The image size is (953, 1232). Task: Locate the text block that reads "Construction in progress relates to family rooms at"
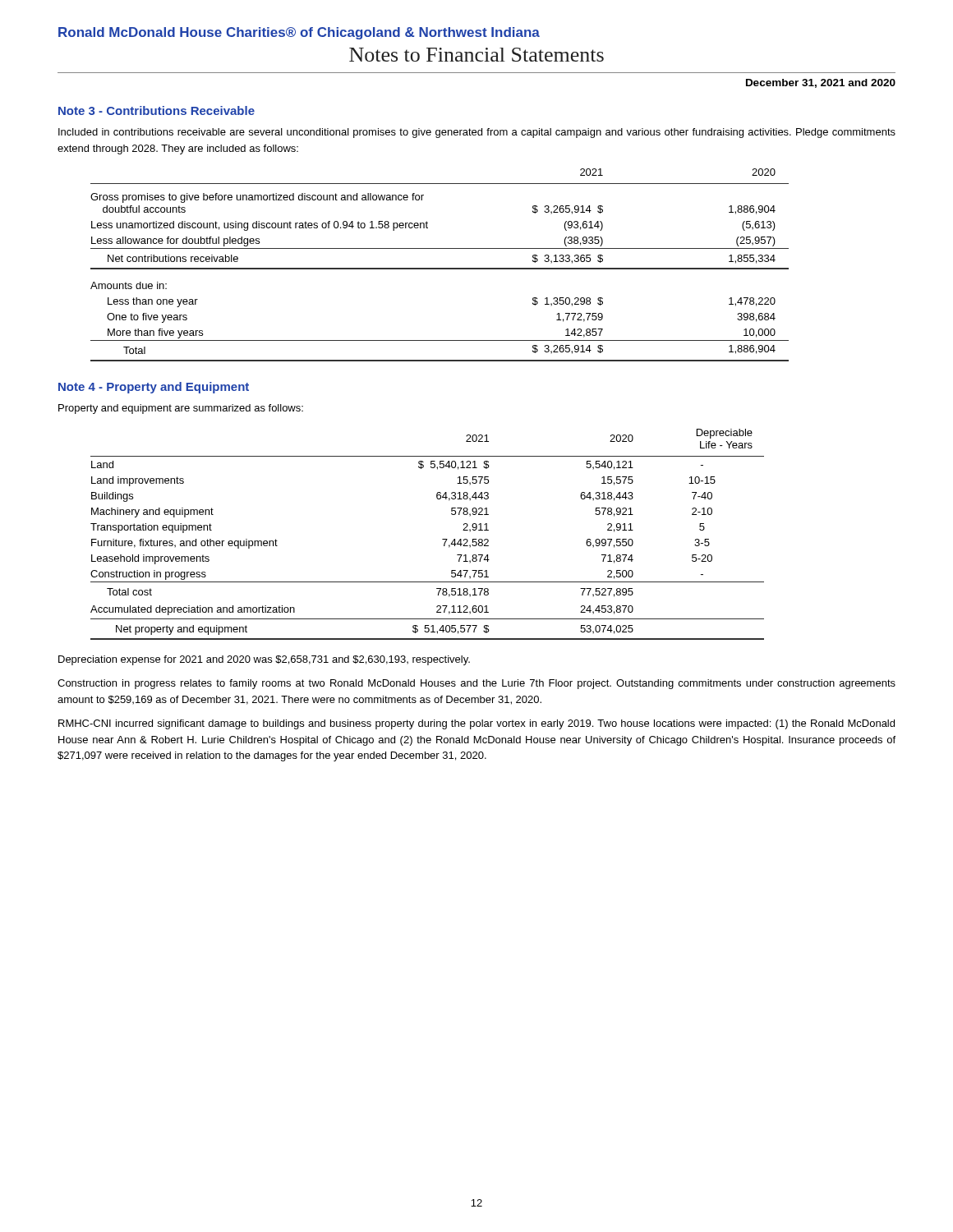(x=476, y=691)
